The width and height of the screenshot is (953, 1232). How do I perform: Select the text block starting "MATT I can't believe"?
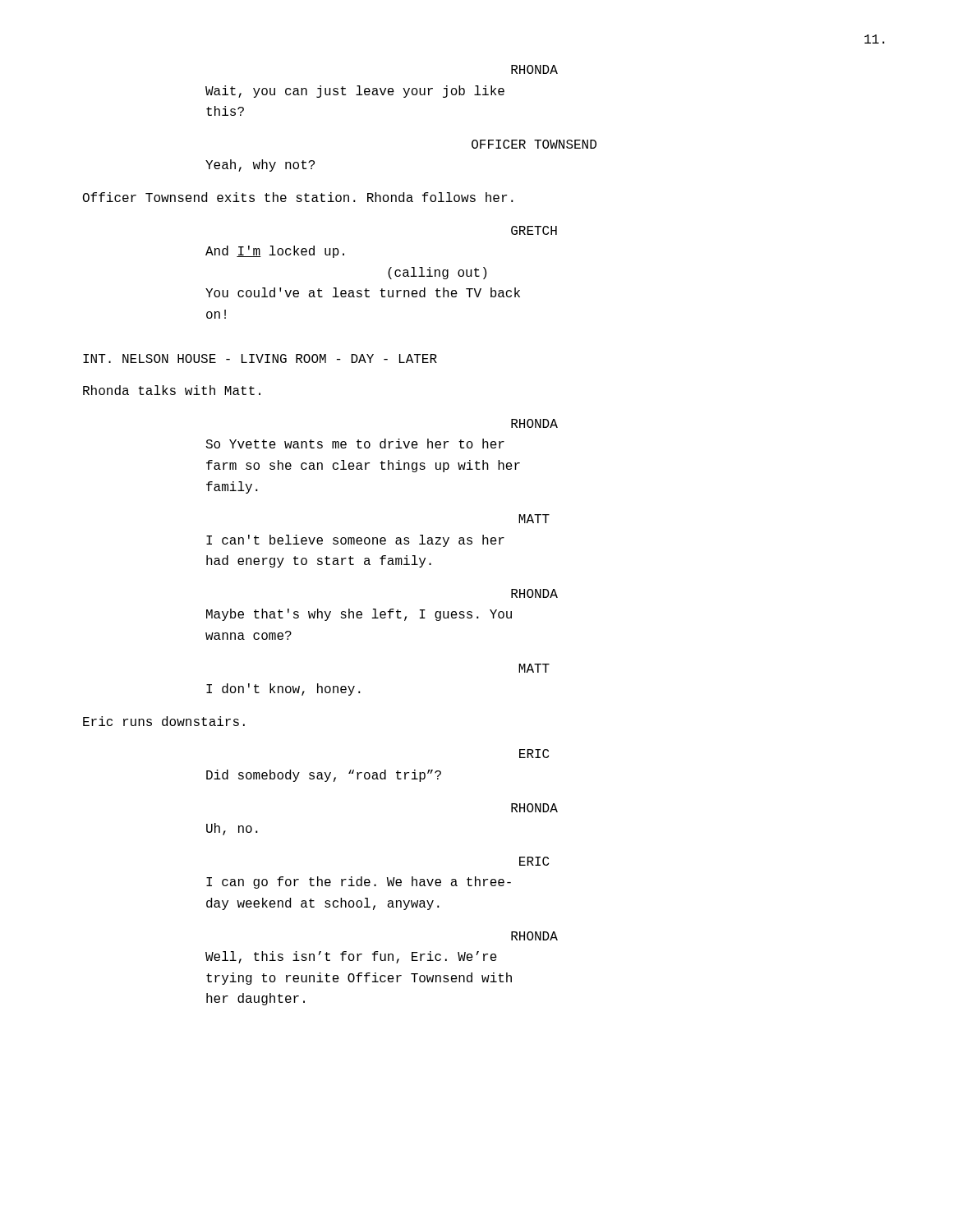513,542
